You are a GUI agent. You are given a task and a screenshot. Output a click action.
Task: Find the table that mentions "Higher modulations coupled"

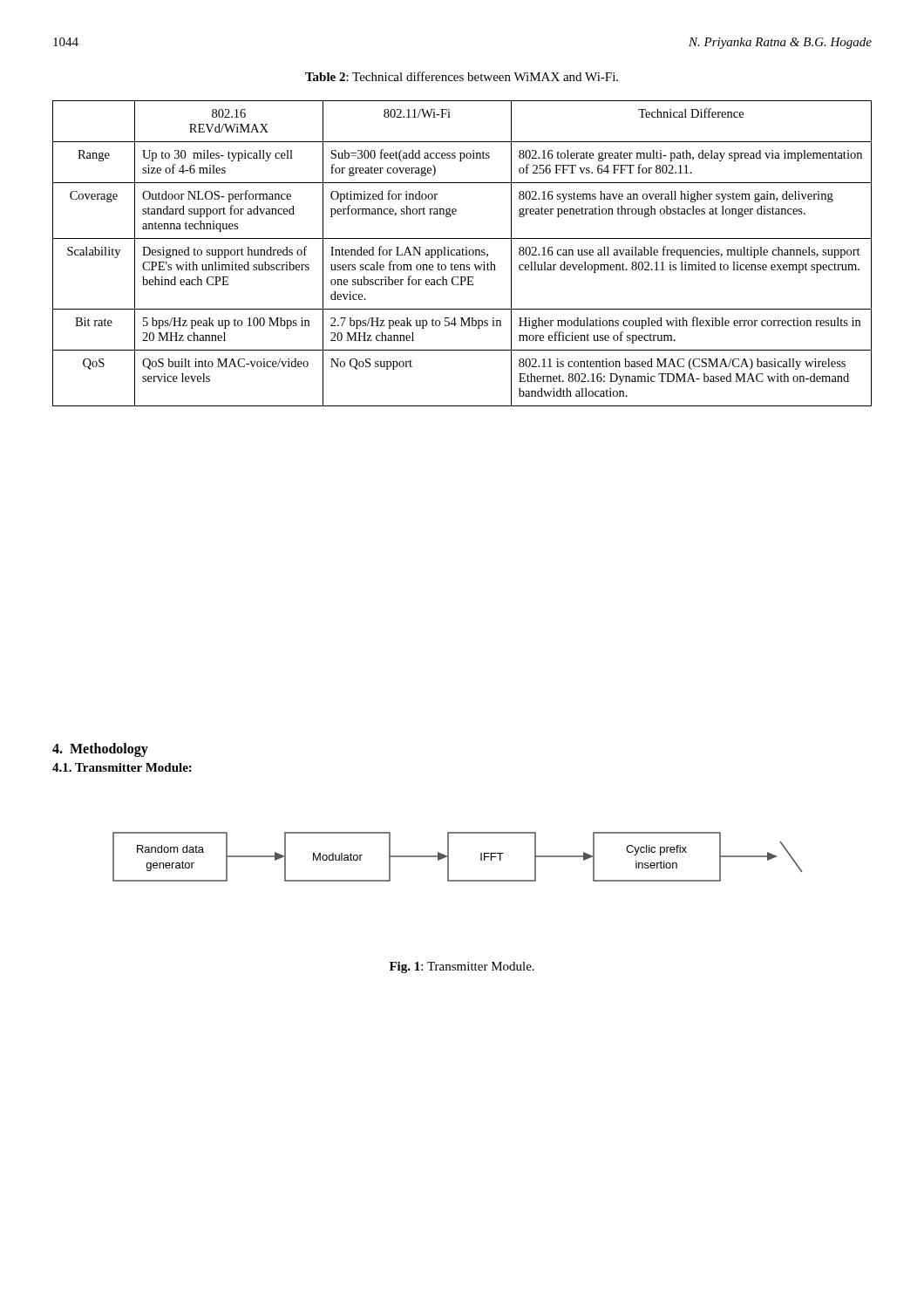point(462,253)
